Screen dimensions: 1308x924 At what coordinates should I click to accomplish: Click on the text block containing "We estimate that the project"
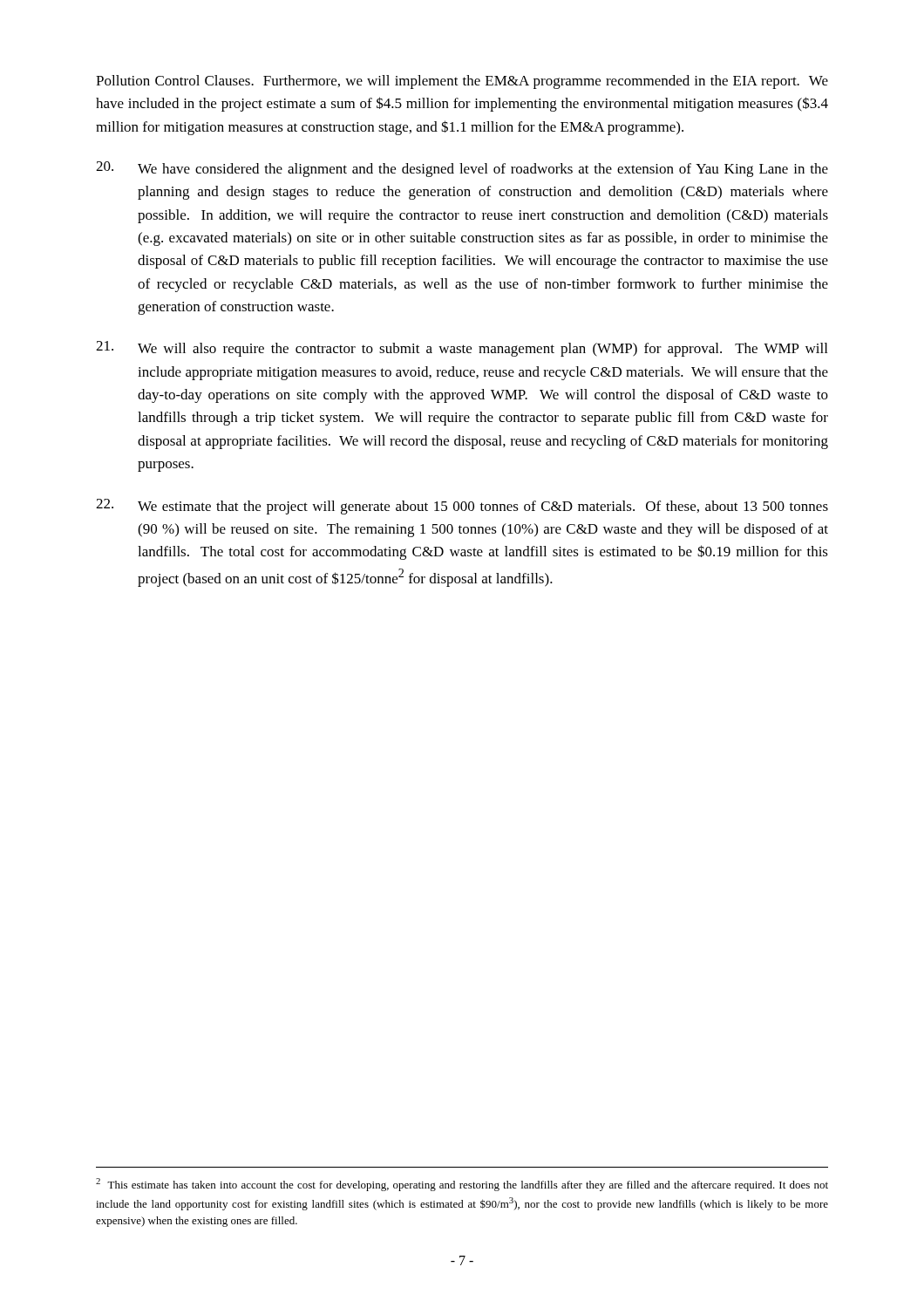[462, 542]
